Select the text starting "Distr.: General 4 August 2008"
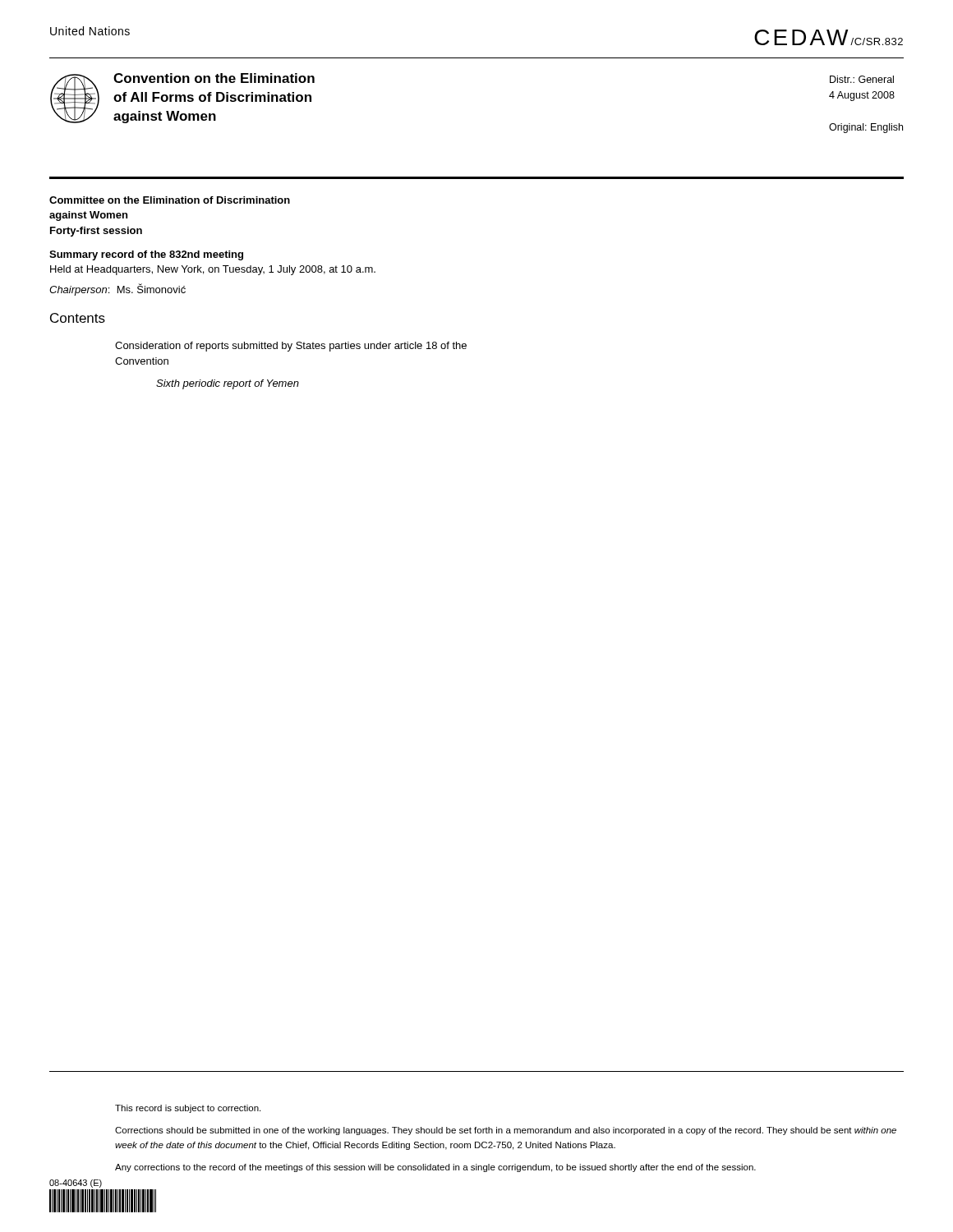 click(866, 104)
